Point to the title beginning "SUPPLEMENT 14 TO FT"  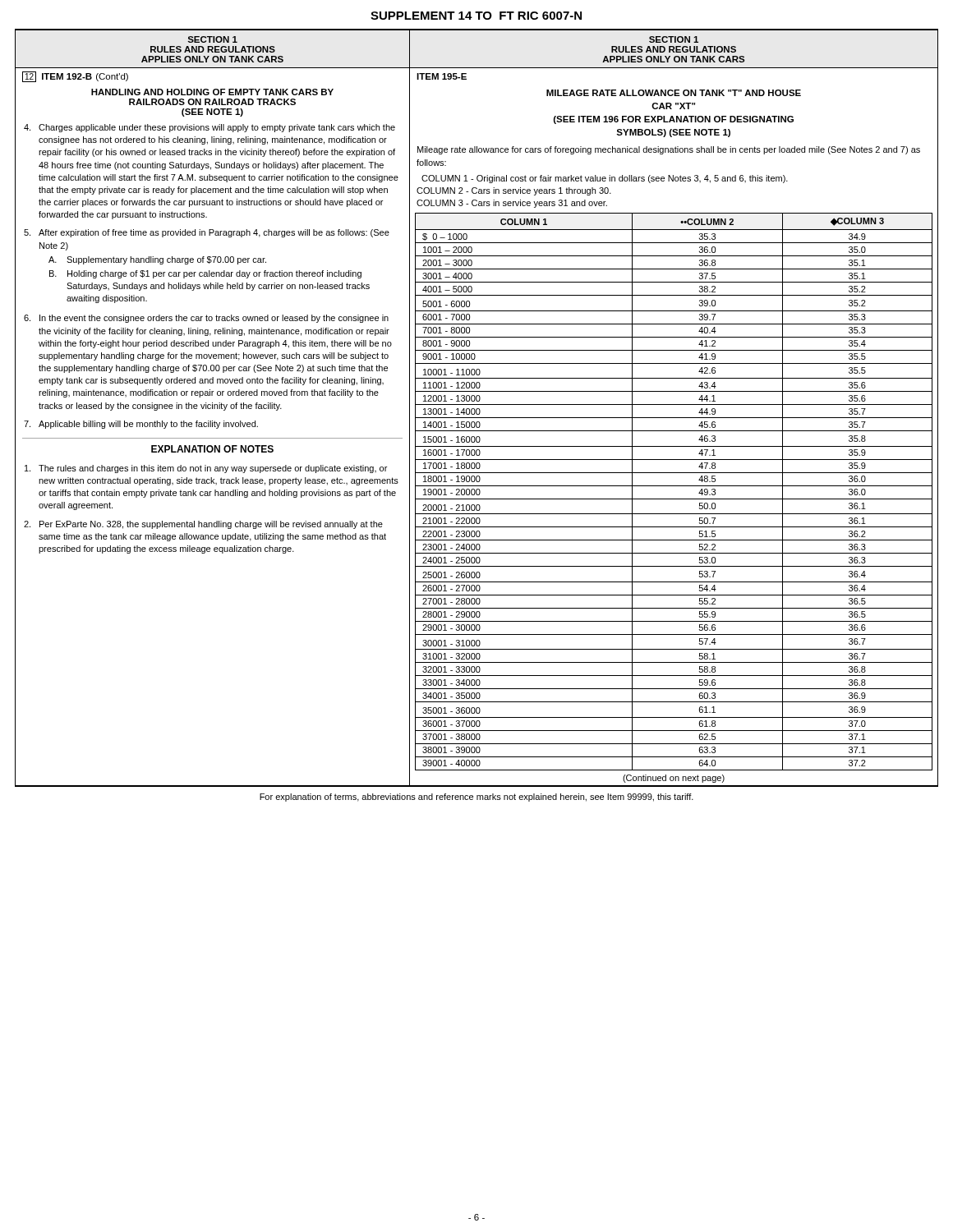coord(476,15)
